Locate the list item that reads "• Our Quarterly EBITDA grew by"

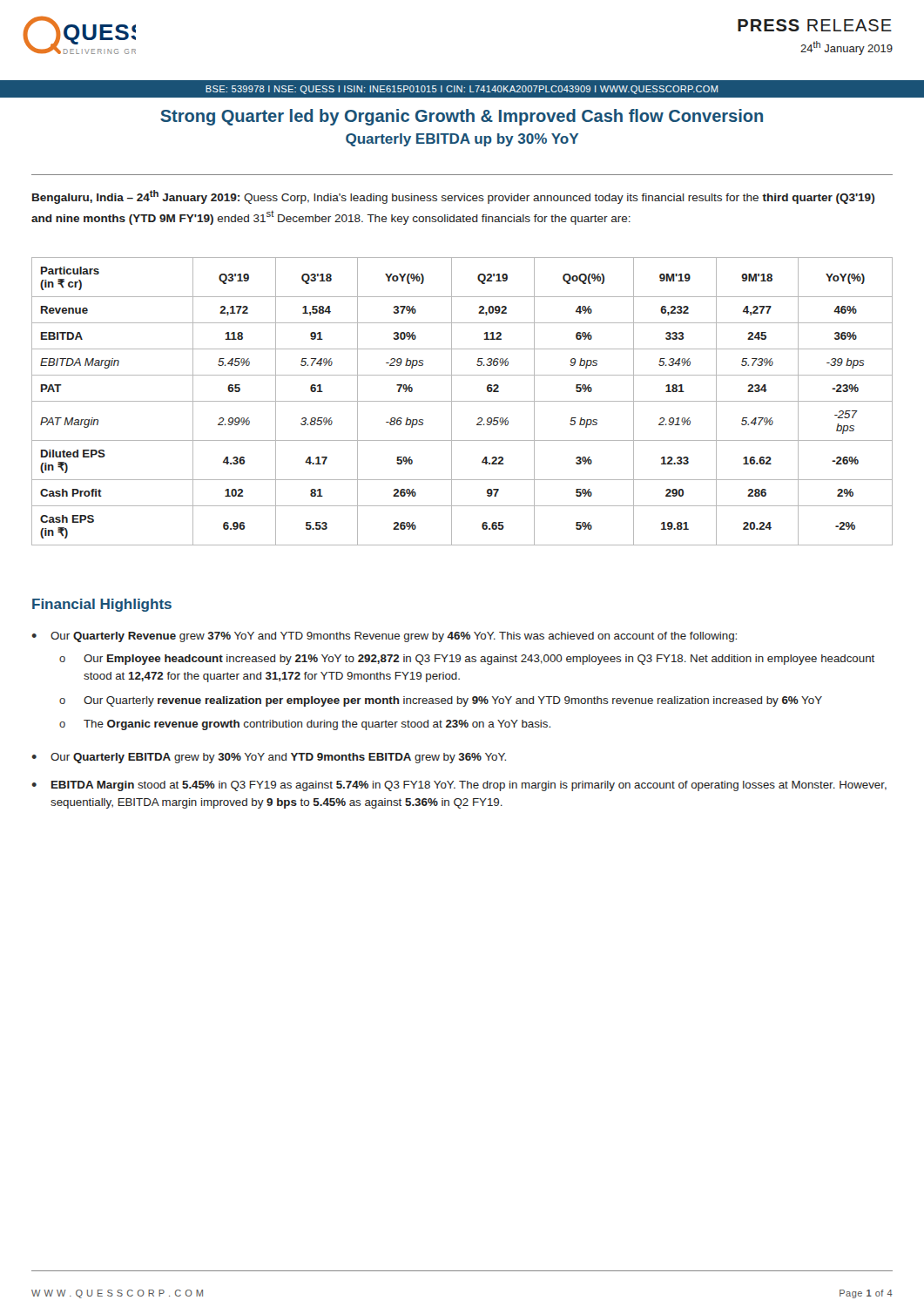[x=462, y=758]
